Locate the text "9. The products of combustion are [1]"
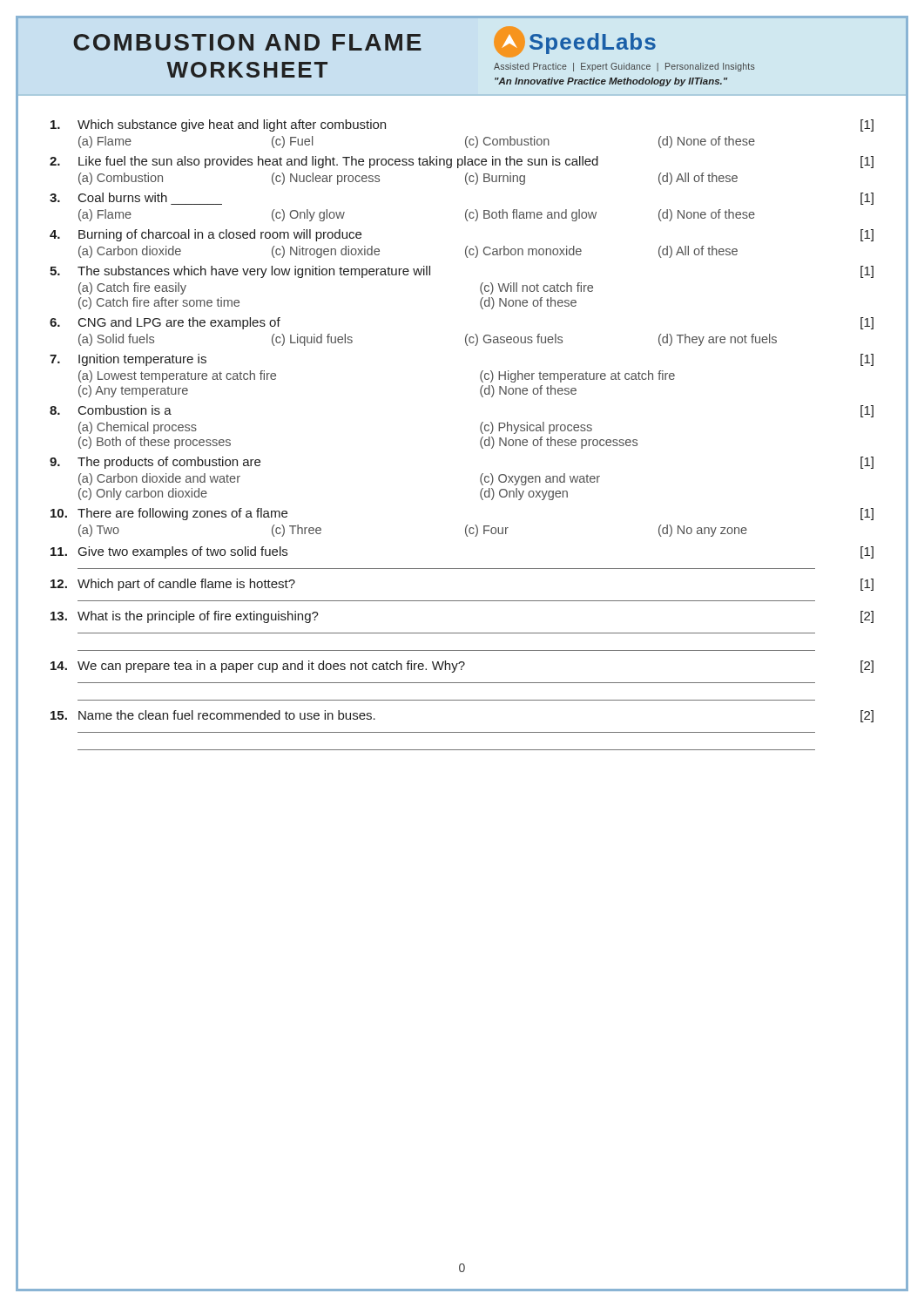The image size is (924, 1307). 163,462
